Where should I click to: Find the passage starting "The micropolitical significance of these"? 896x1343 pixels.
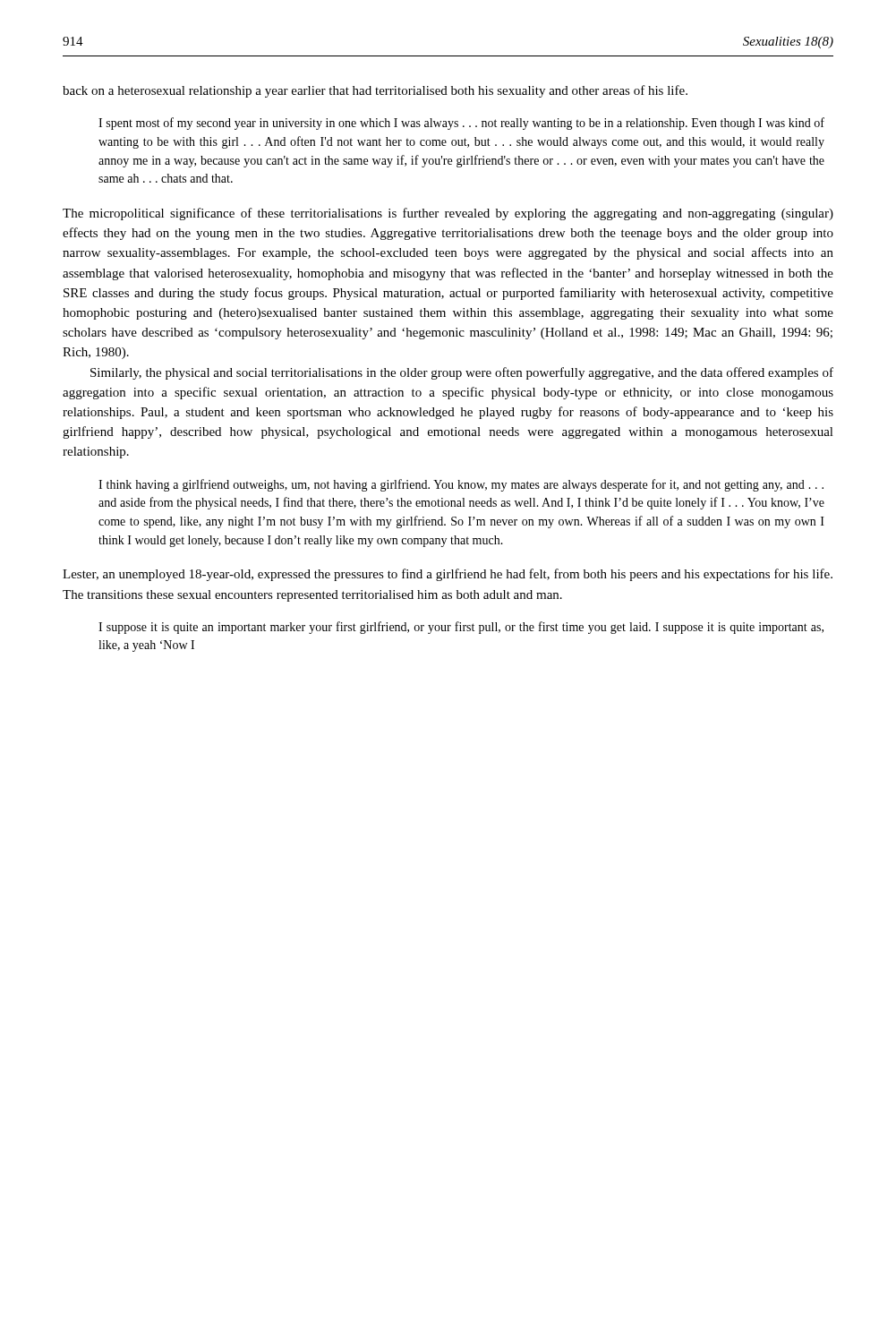(x=448, y=283)
